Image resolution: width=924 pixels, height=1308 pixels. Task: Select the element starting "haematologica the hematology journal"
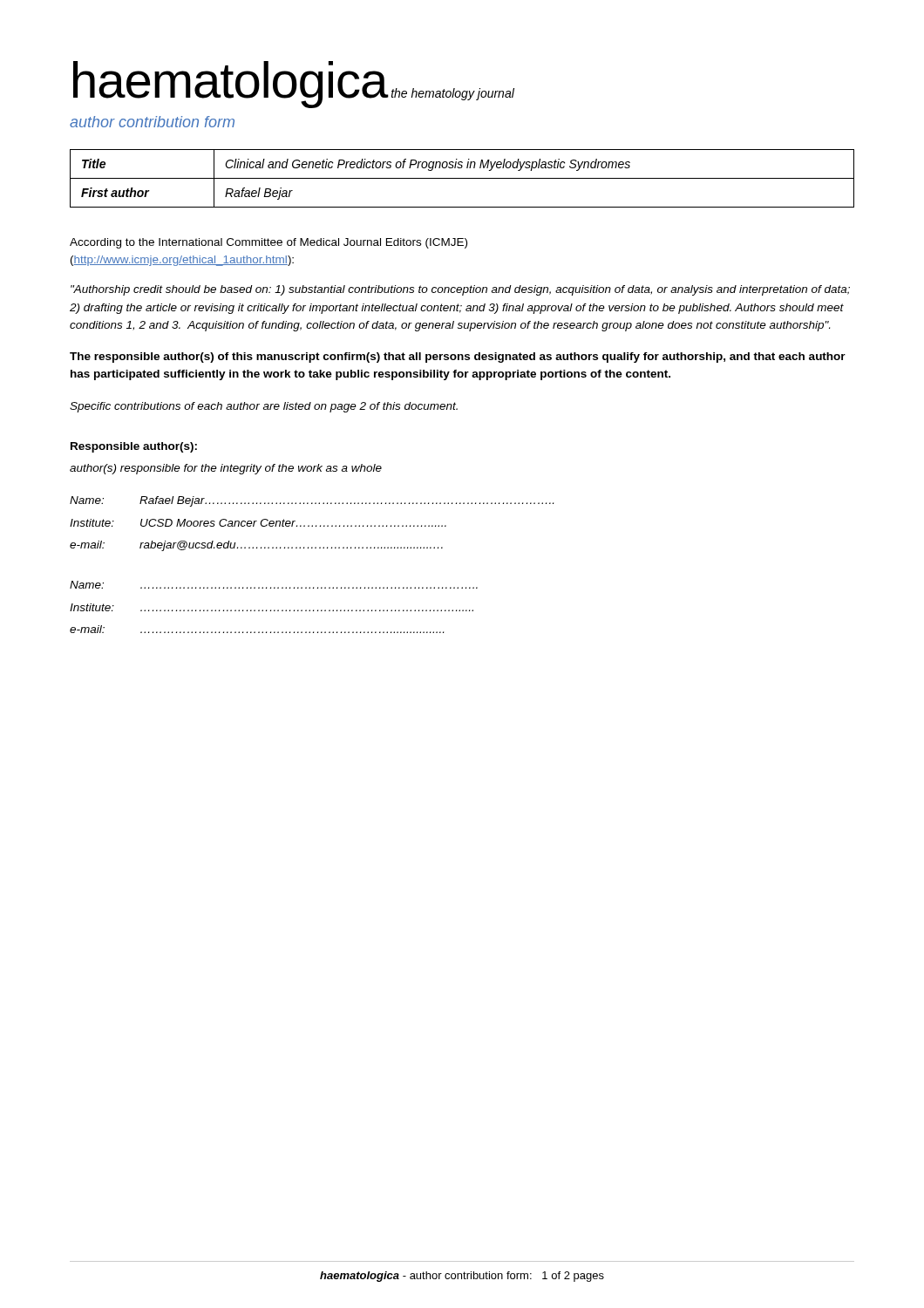tap(292, 80)
